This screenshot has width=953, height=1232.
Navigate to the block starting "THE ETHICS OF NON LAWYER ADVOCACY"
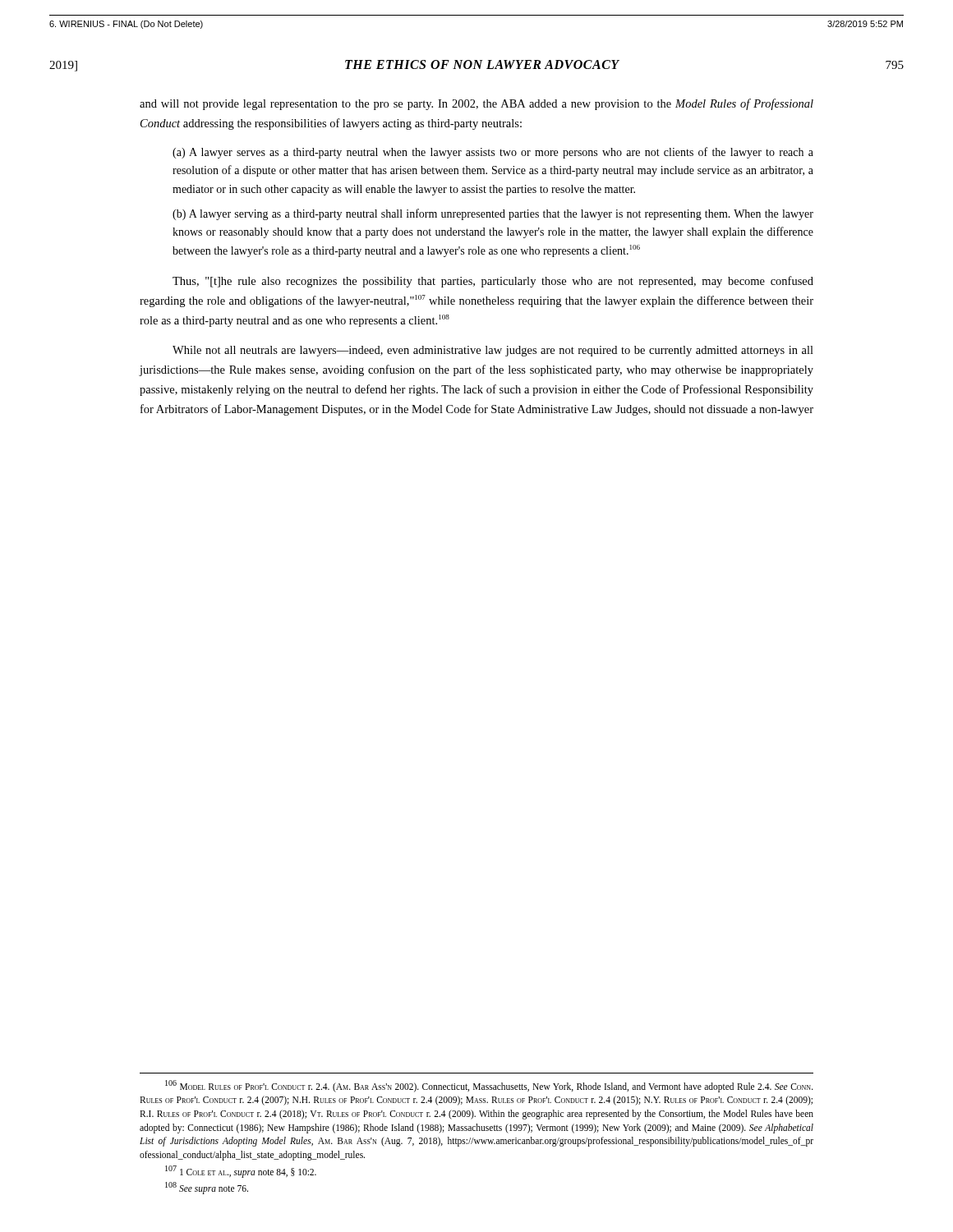[482, 64]
